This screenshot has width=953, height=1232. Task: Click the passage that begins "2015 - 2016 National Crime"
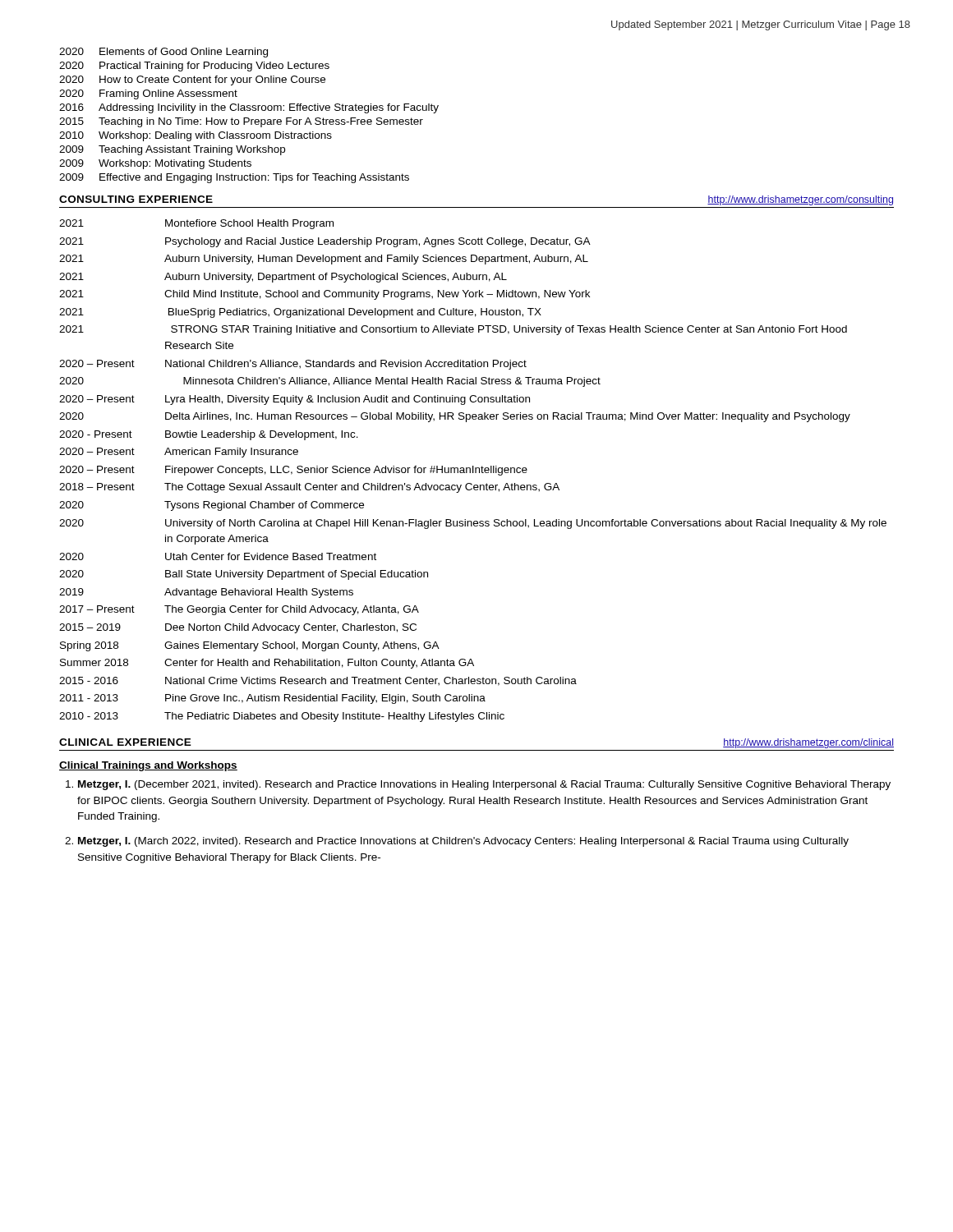(x=476, y=680)
